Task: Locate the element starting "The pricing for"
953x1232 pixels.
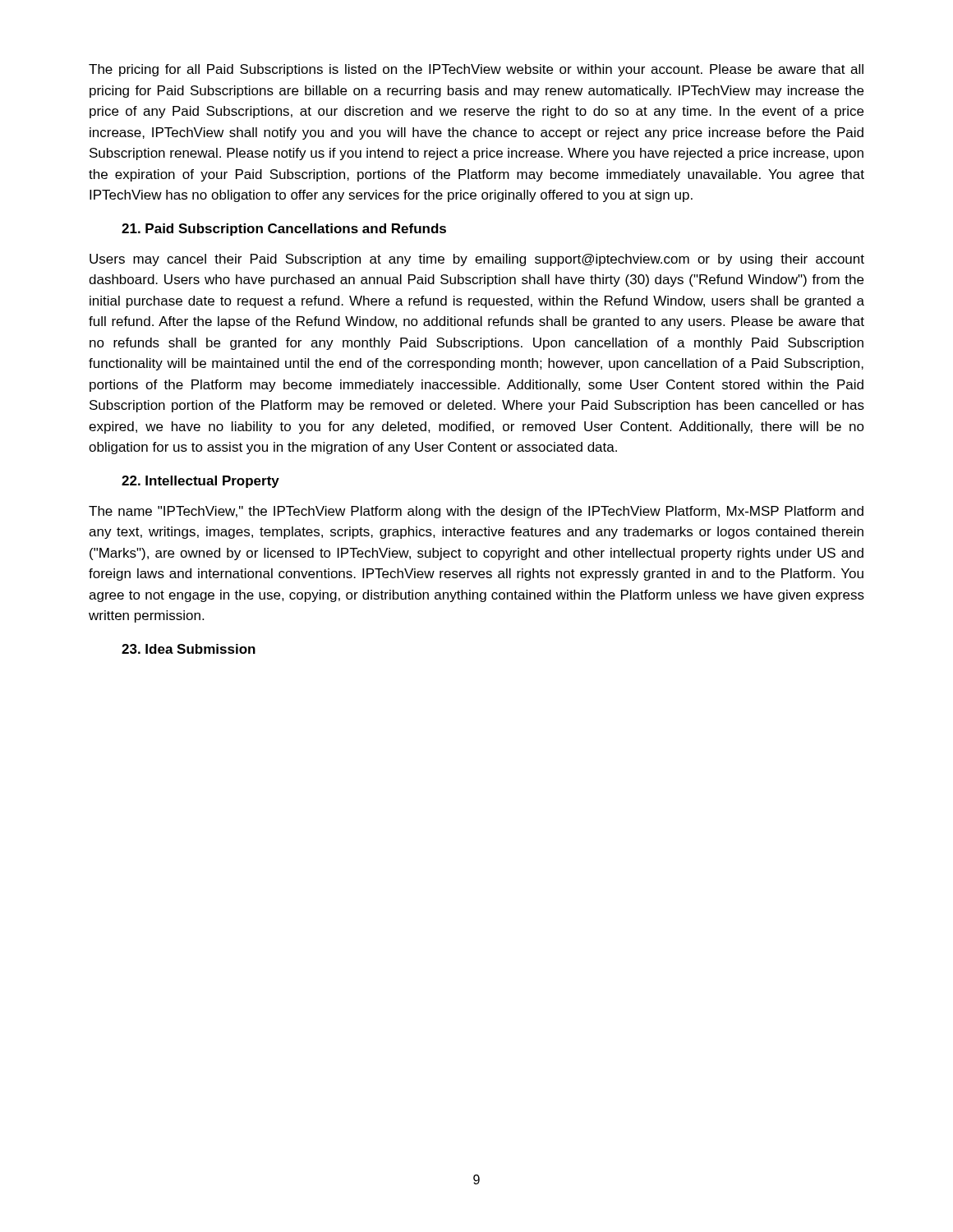Action: pyautogui.click(x=476, y=132)
